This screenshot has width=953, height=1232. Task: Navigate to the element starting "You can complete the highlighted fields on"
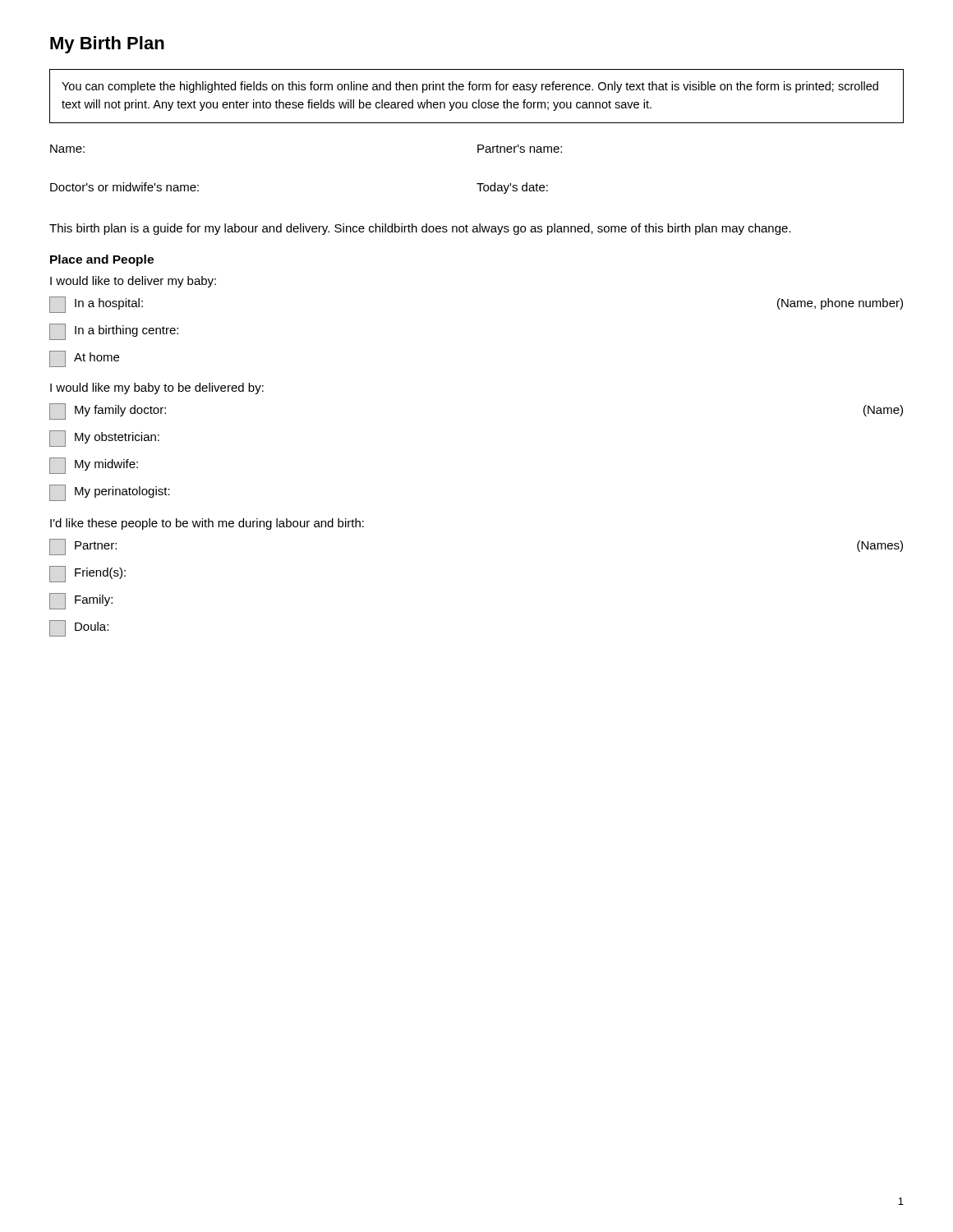(476, 96)
